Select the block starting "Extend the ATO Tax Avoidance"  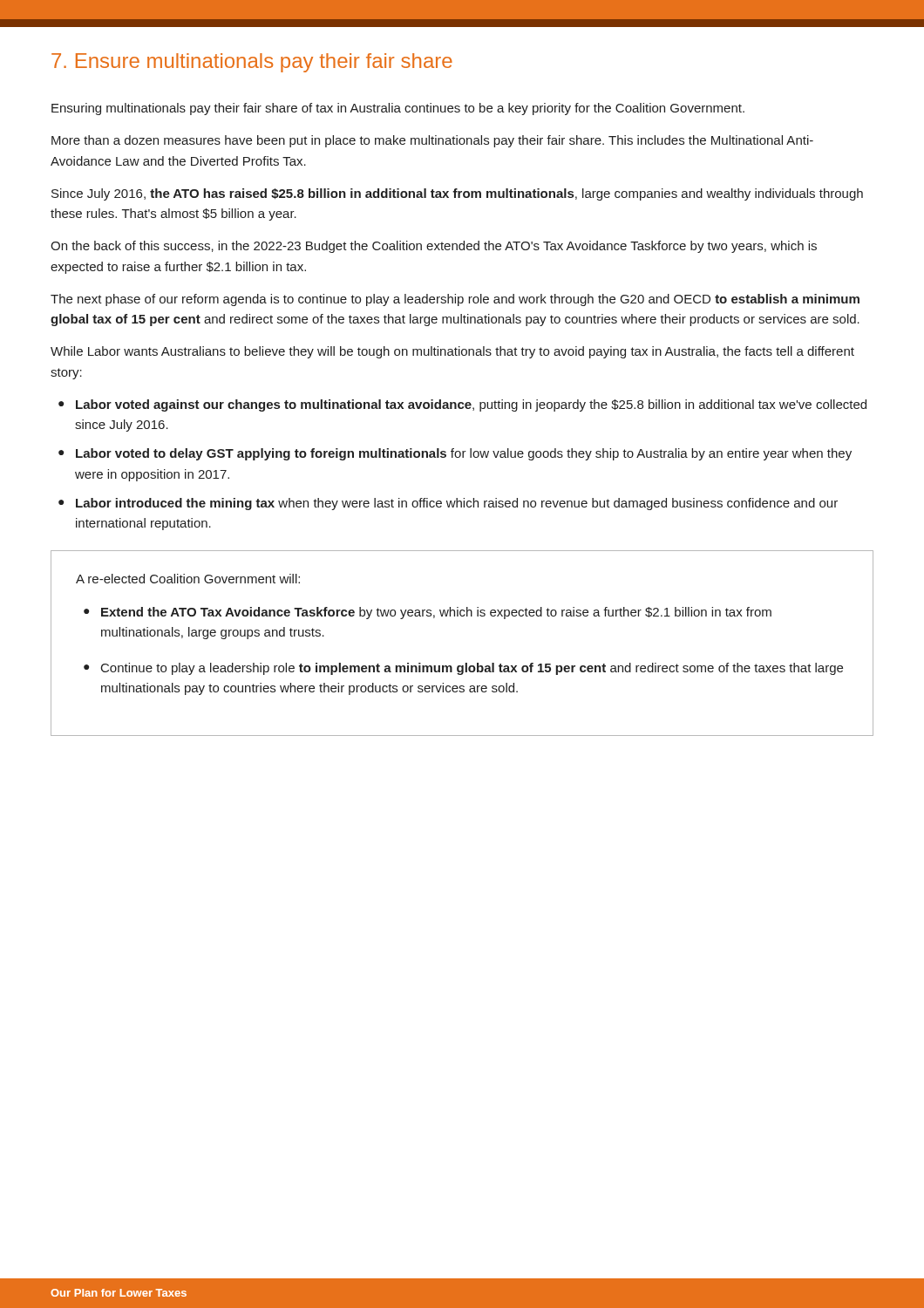436,621
